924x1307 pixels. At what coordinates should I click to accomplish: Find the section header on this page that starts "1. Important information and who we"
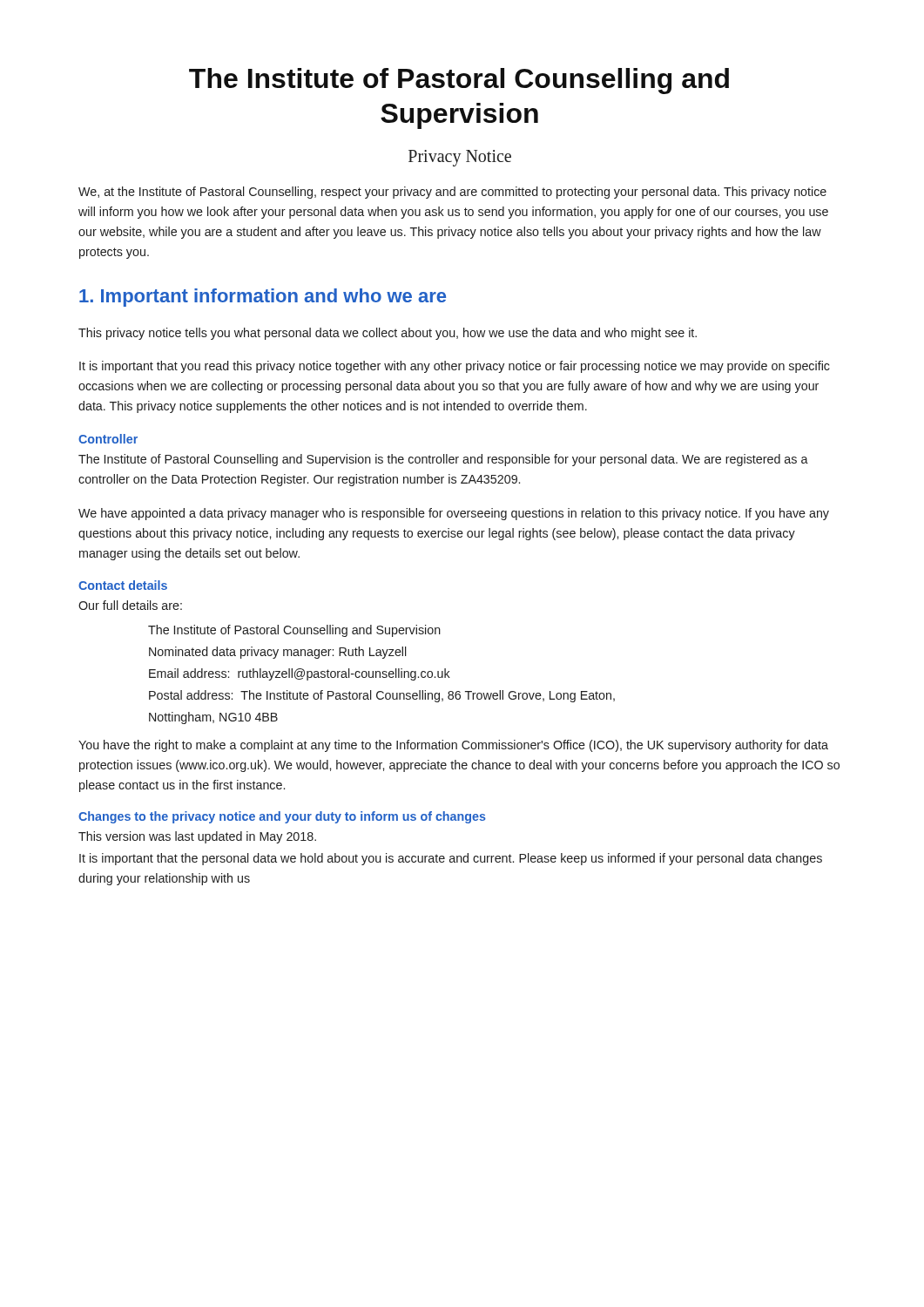(x=263, y=295)
